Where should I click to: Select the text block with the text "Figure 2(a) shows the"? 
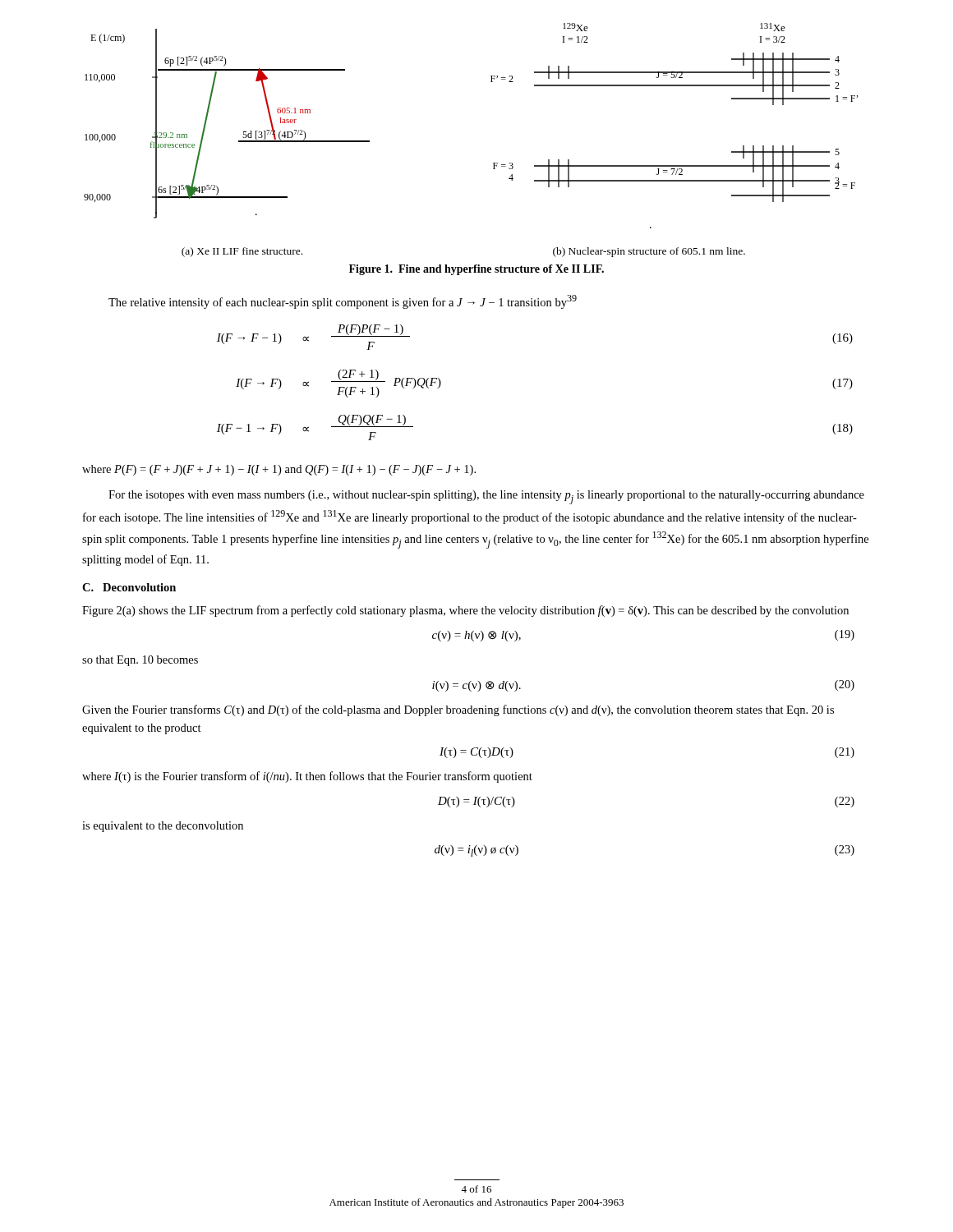coord(466,610)
